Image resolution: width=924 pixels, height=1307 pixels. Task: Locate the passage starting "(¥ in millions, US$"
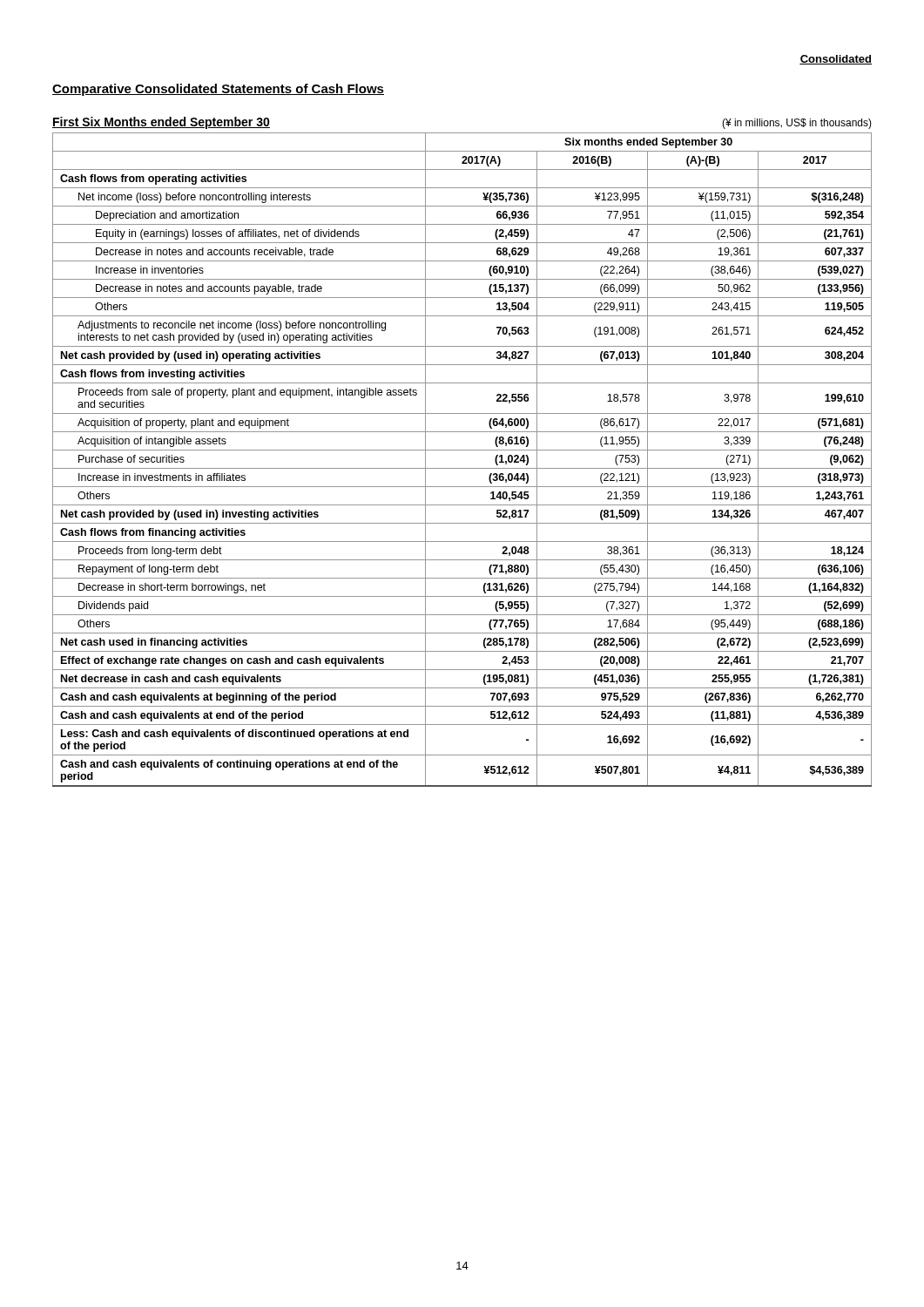(797, 123)
